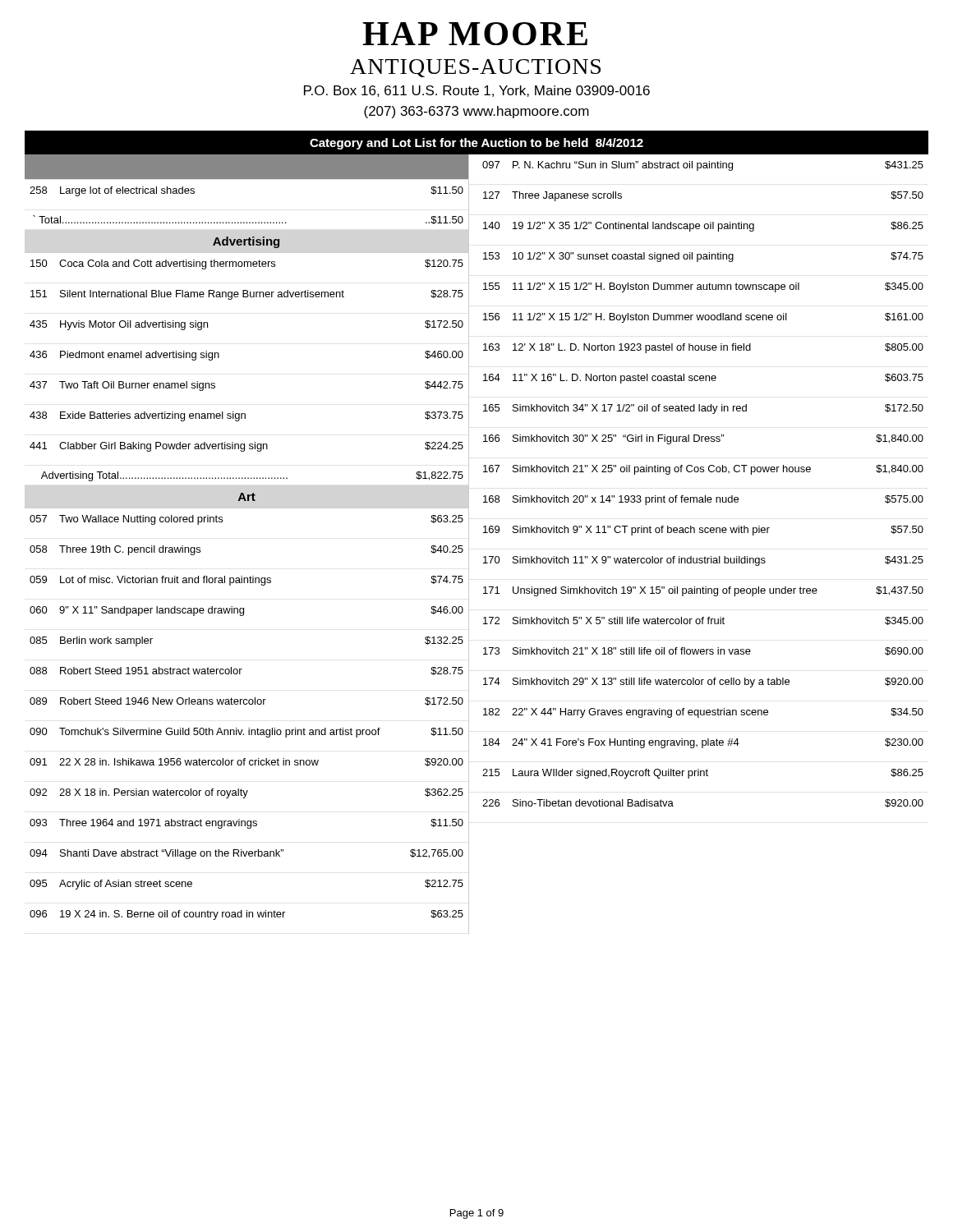The image size is (953, 1232).
Task: Locate the block of text that opens with "140 19 1/2""
Action: point(699,226)
